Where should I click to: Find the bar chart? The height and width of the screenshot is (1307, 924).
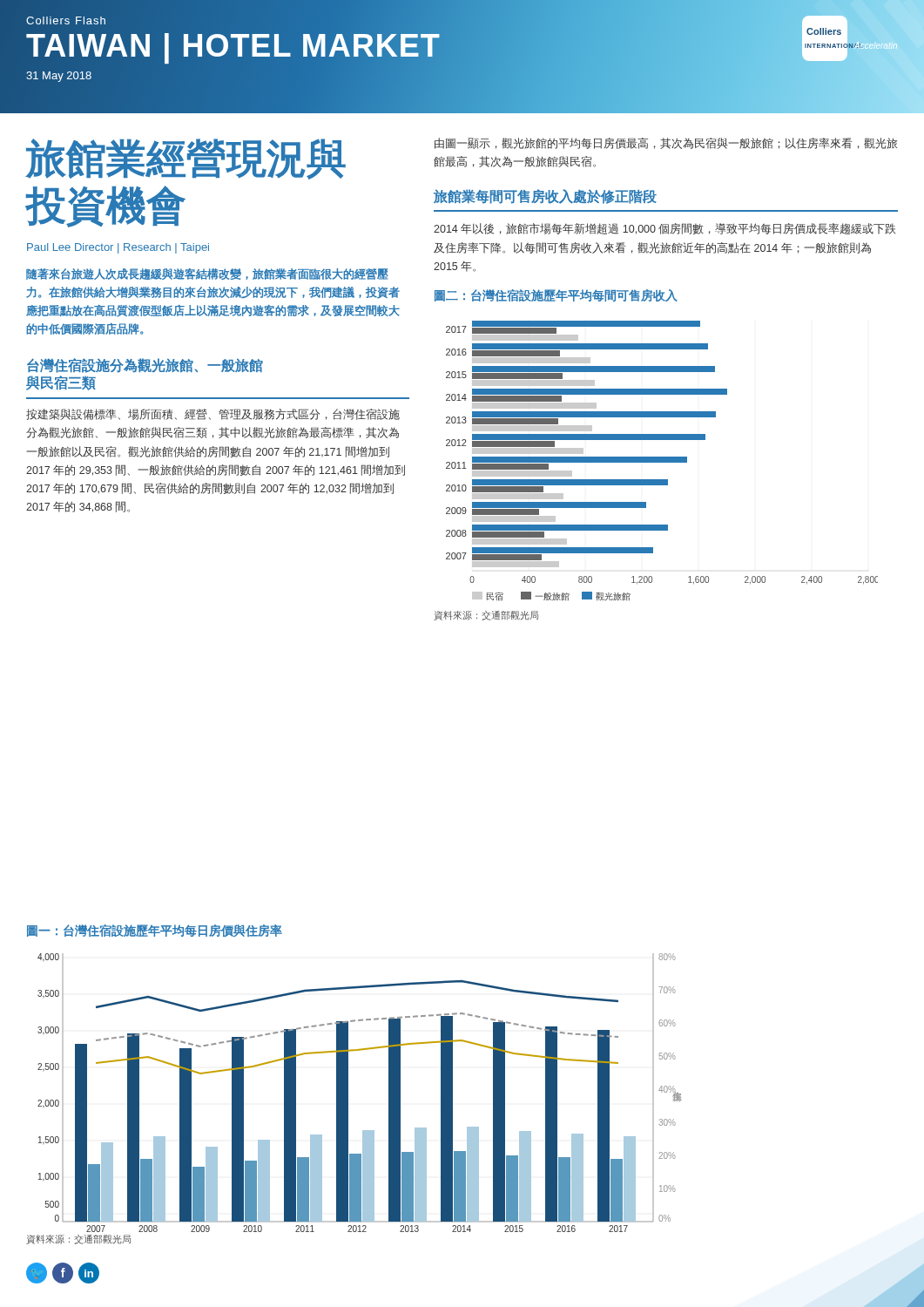pos(656,459)
